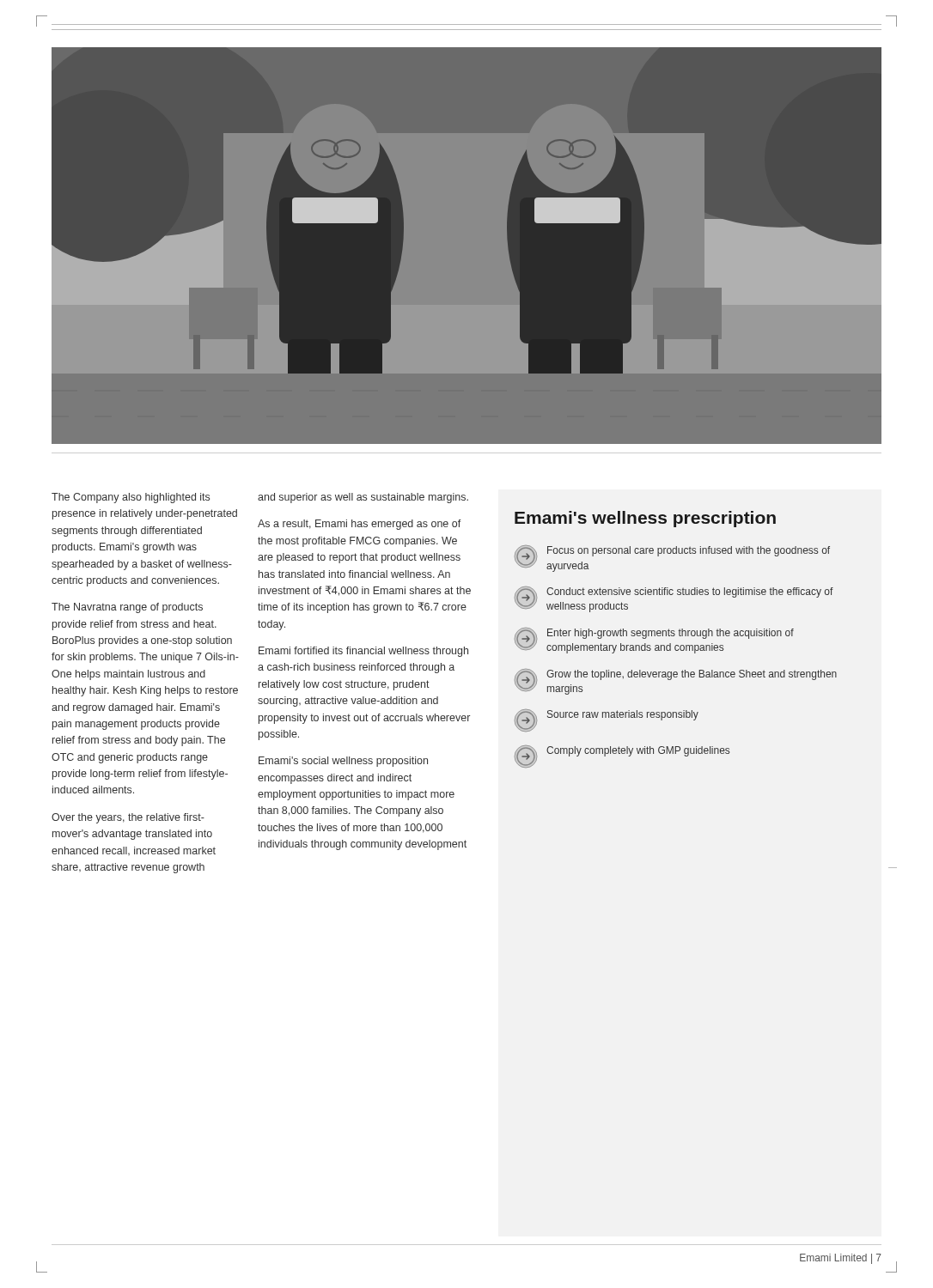Select the list item that says "Source raw materials responsibly"
Screen dimensions: 1288x933
pos(606,720)
